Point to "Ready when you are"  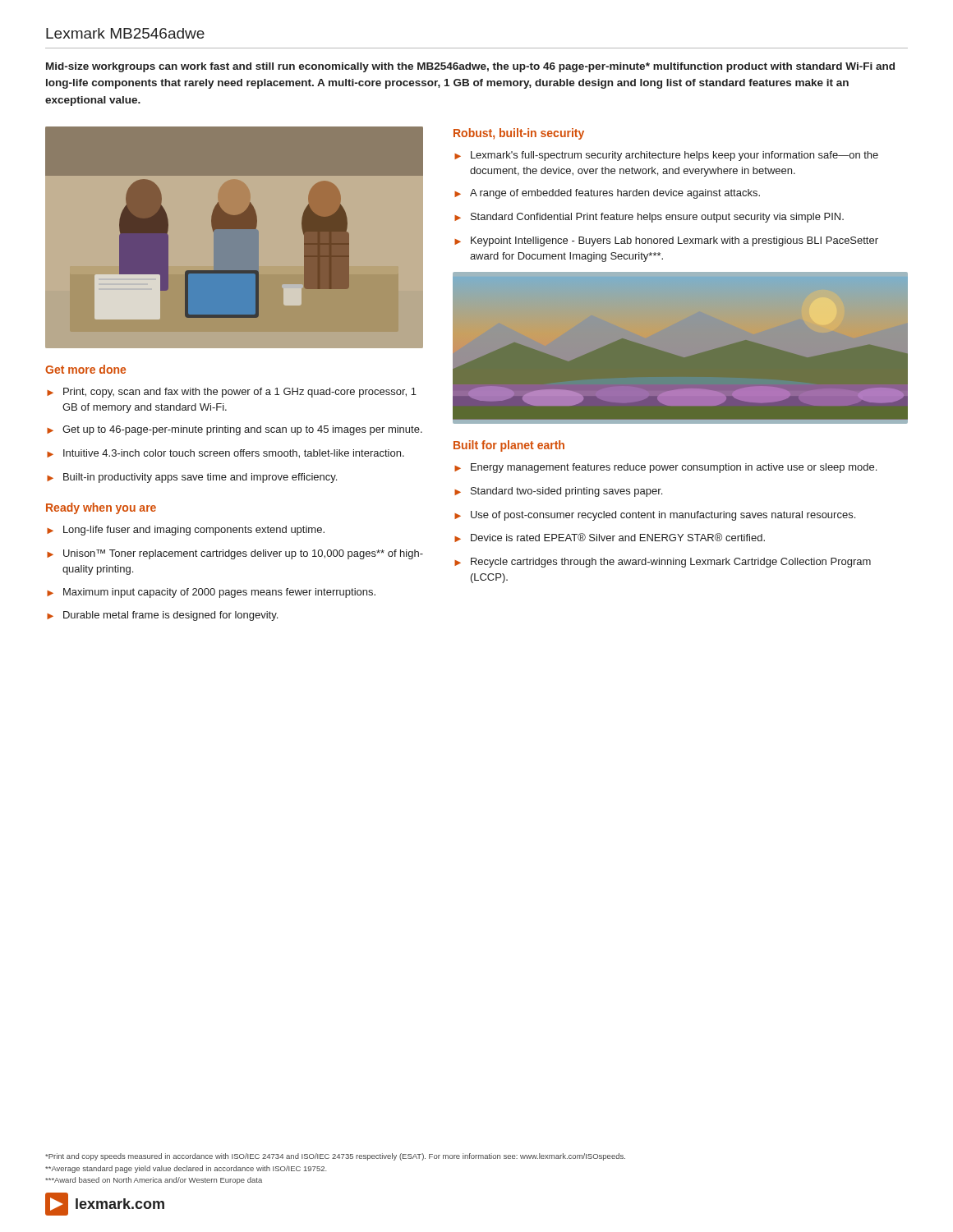point(101,508)
